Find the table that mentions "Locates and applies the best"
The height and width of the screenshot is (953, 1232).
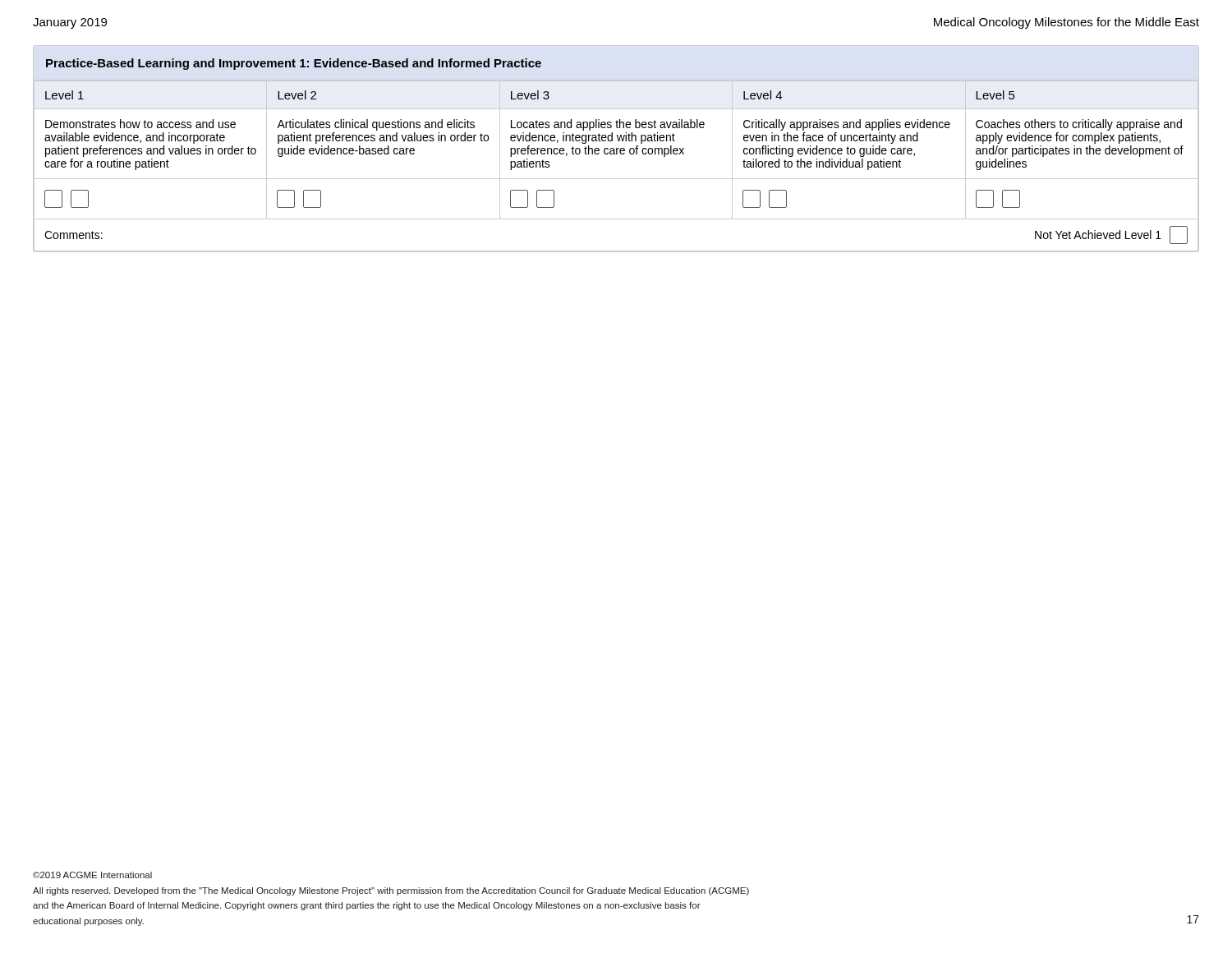pyautogui.click(x=616, y=149)
